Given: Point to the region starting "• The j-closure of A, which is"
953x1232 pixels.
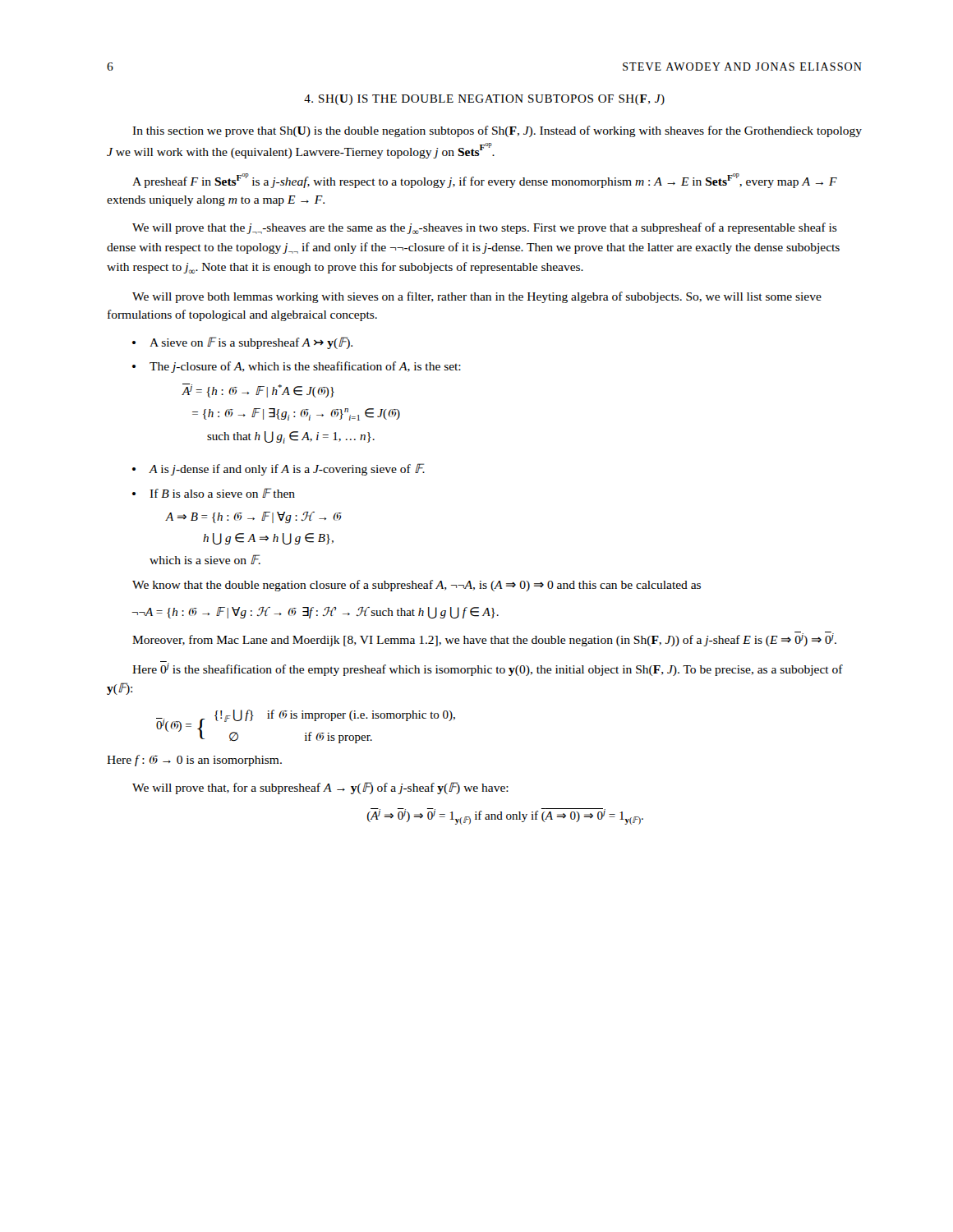Looking at the screenshot, I should [x=297, y=367].
